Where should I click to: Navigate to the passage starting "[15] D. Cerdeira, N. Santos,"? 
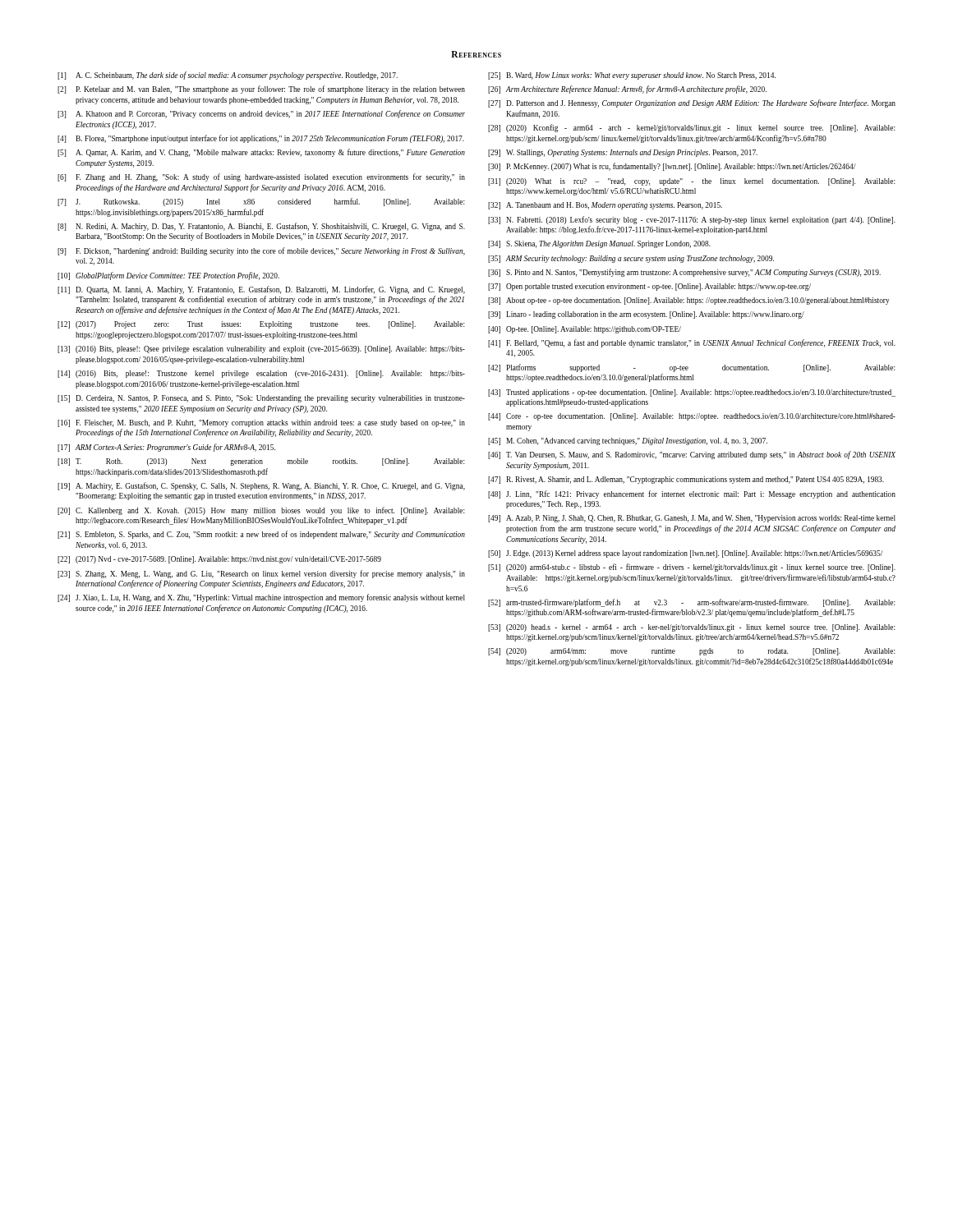[x=261, y=404]
